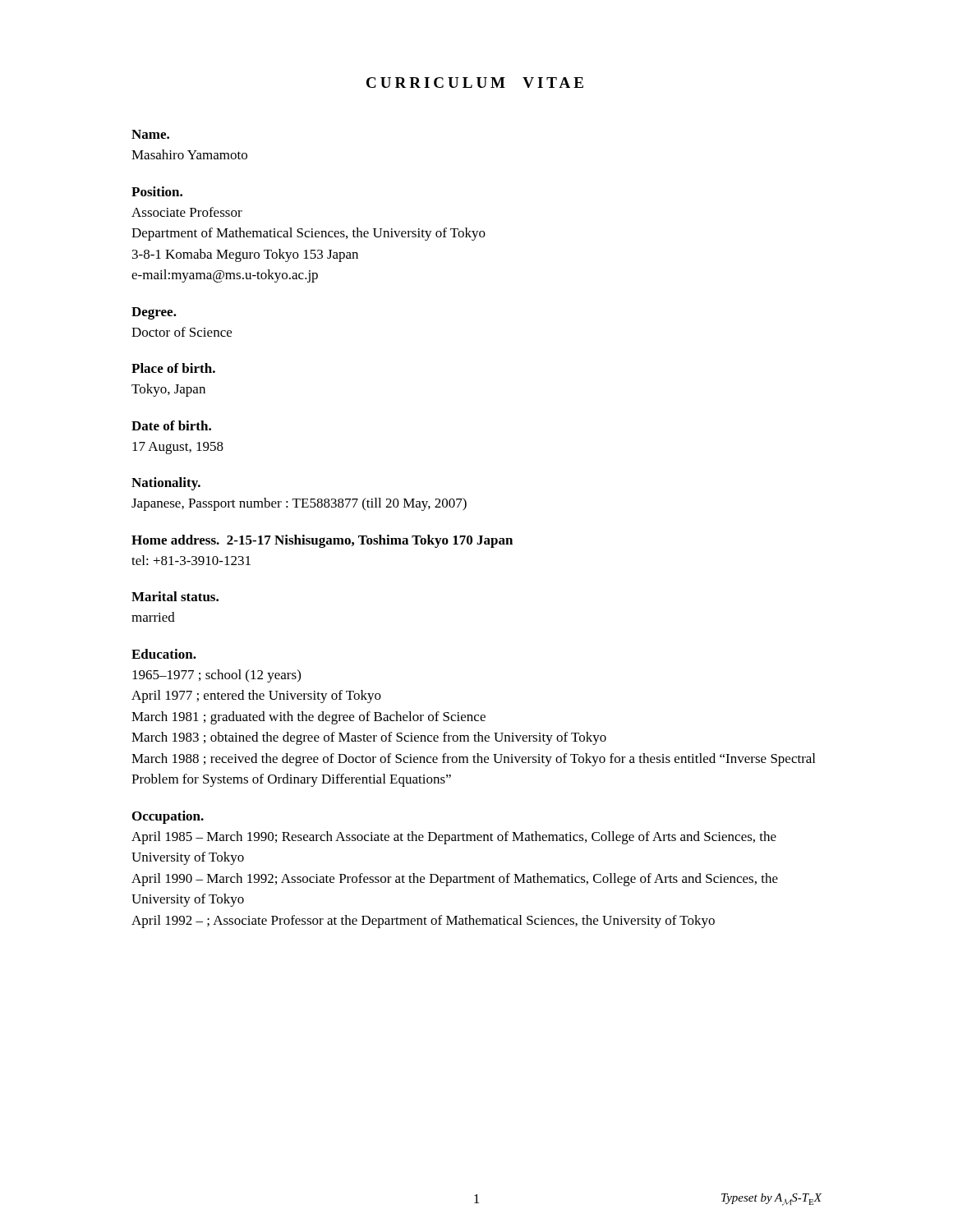Find the region starting "tel: +81-3-3910-1231"
953x1232 pixels.
click(x=191, y=560)
